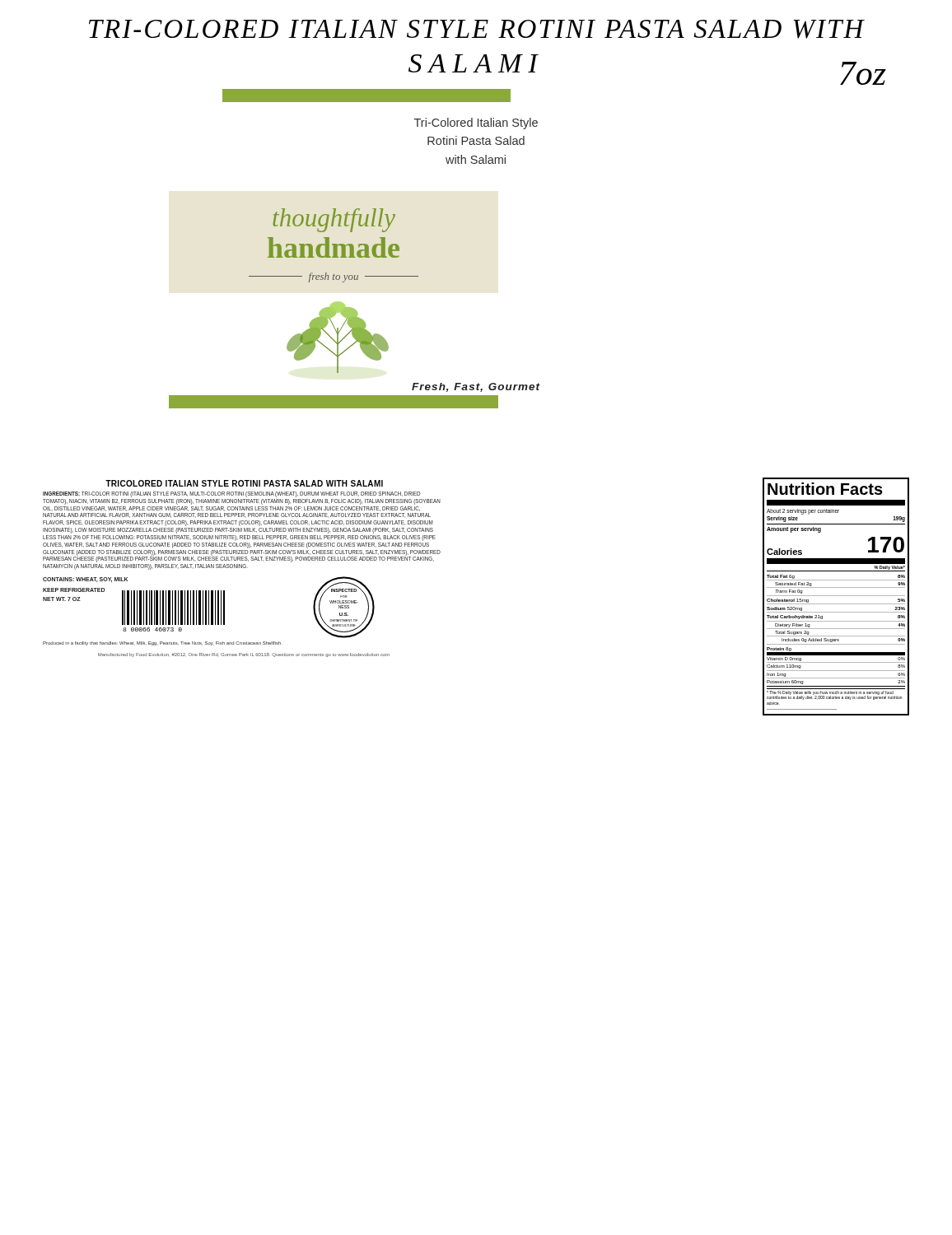
Task: Click on the logo
Action: click(344, 607)
